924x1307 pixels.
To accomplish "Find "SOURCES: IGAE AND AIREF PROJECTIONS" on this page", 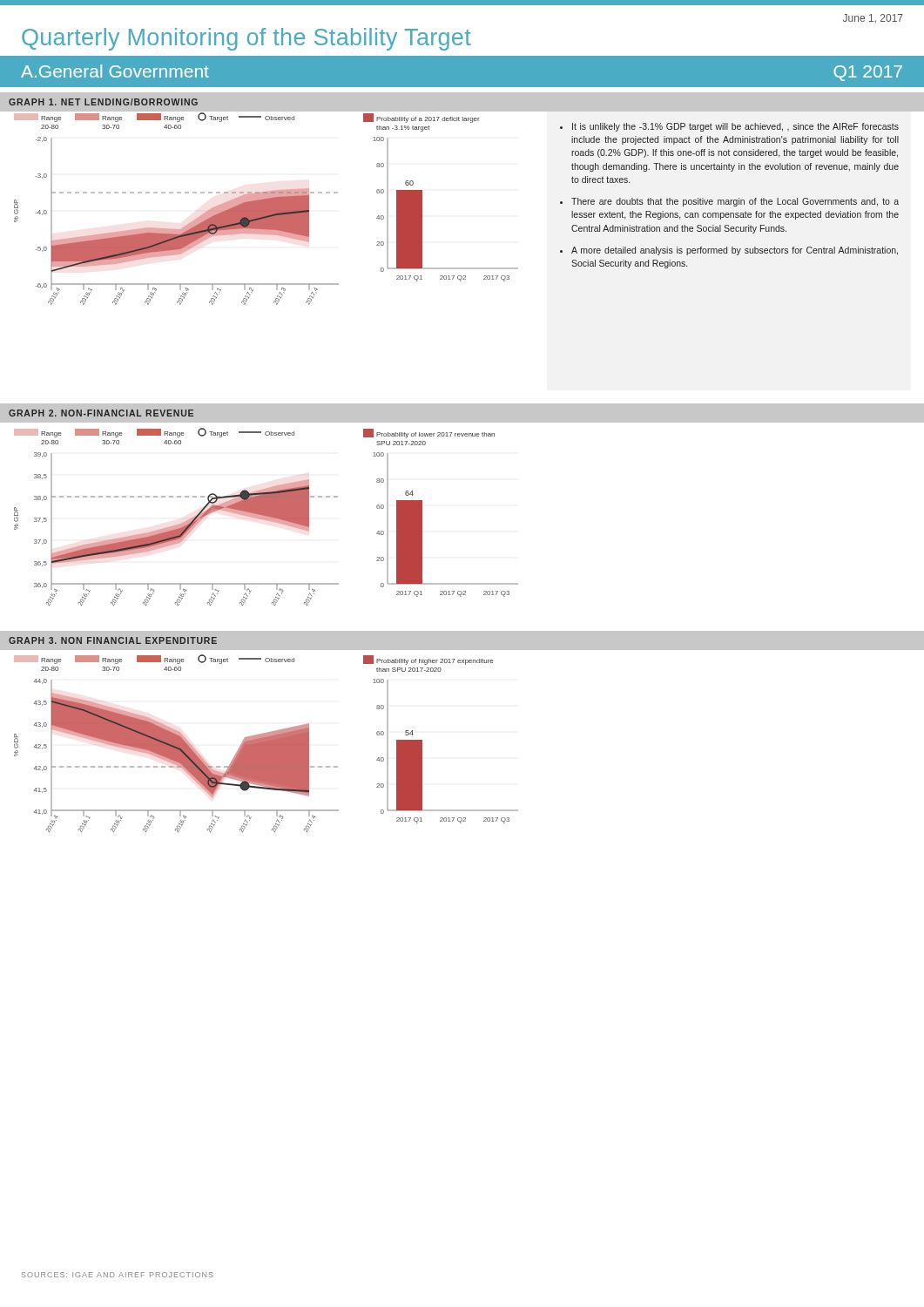I will coord(118,1275).
